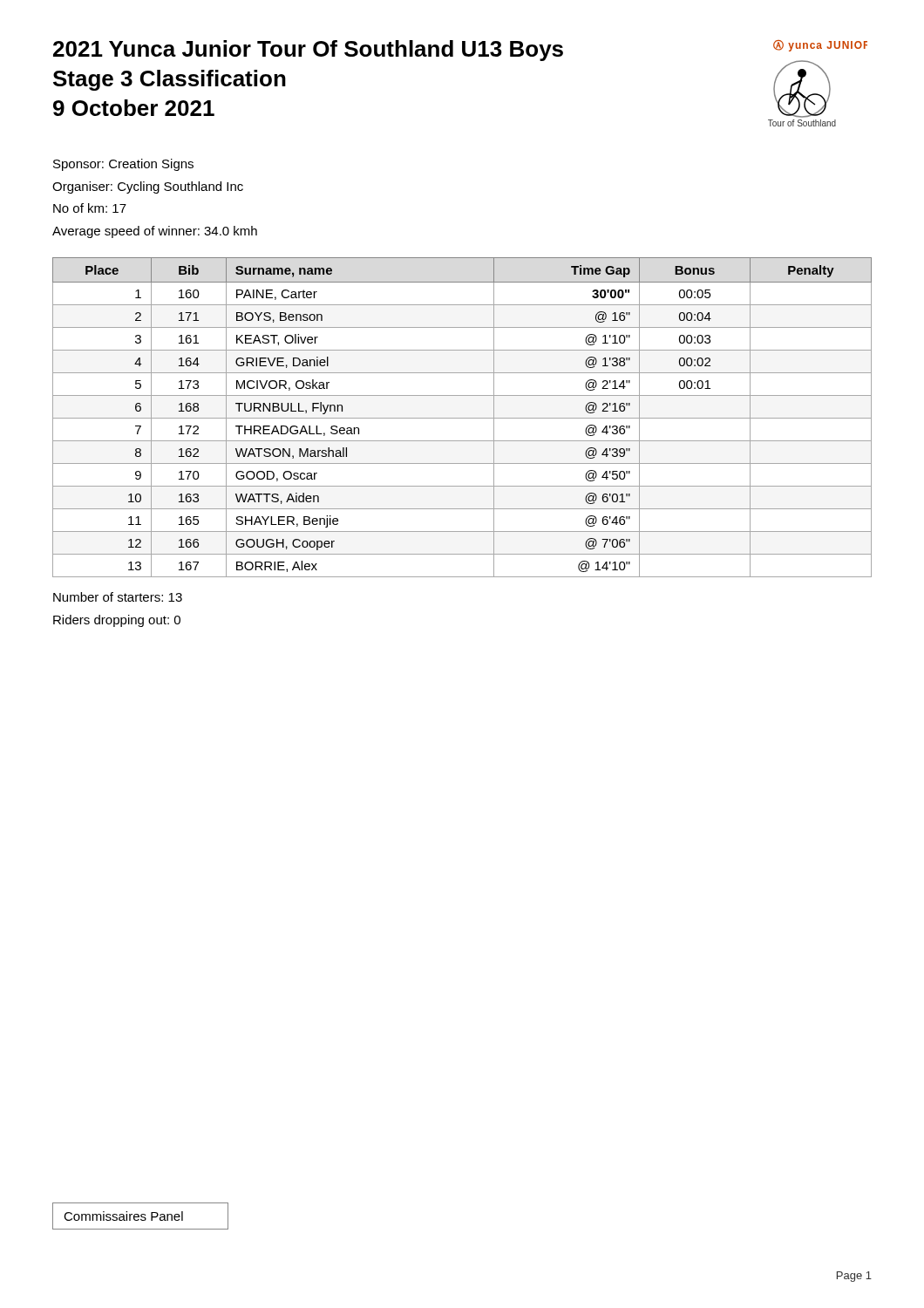Locate the table
Image resolution: width=924 pixels, height=1308 pixels.
[x=462, y=417]
